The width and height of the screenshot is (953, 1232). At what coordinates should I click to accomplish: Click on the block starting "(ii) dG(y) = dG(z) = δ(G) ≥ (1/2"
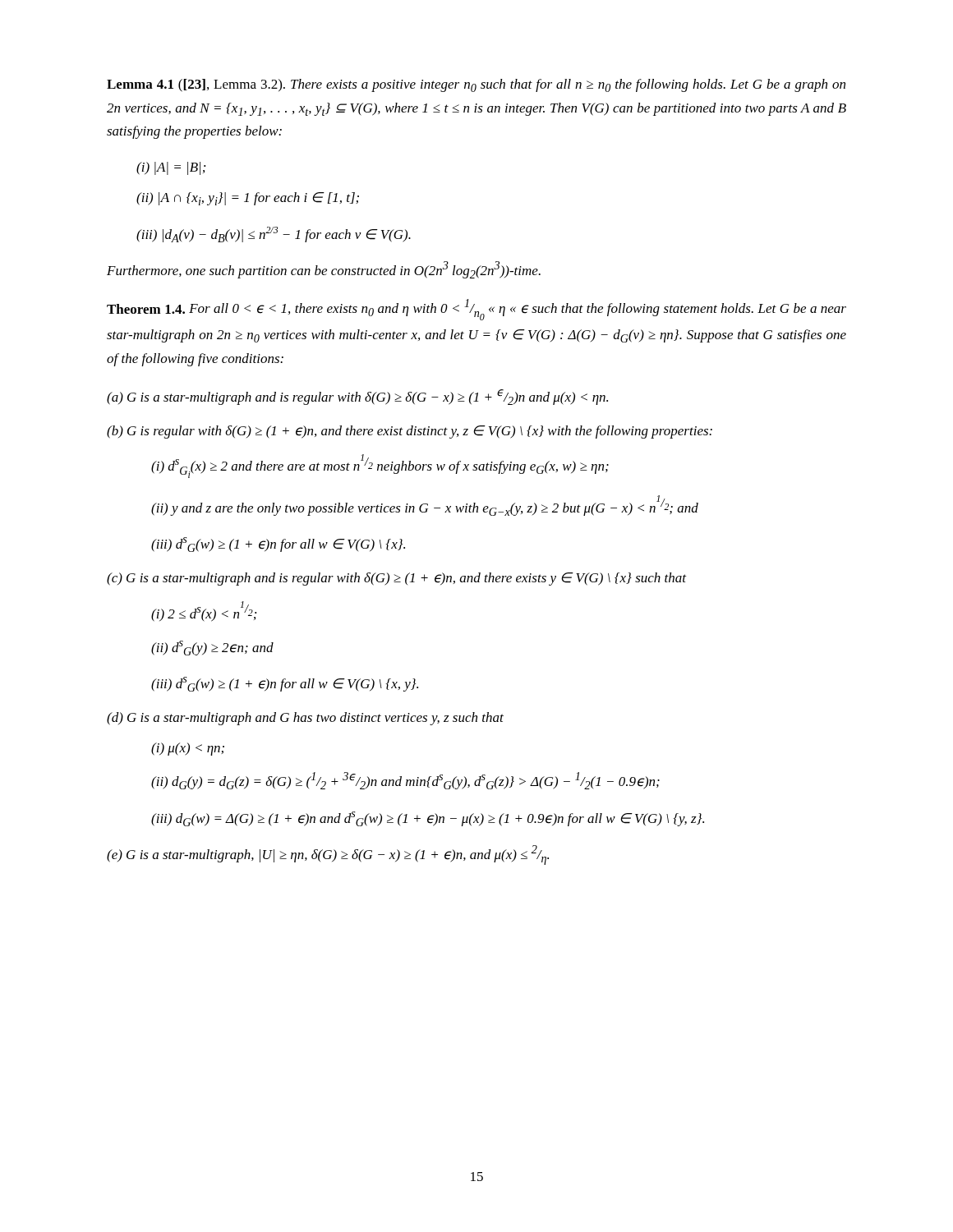[499, 782]
